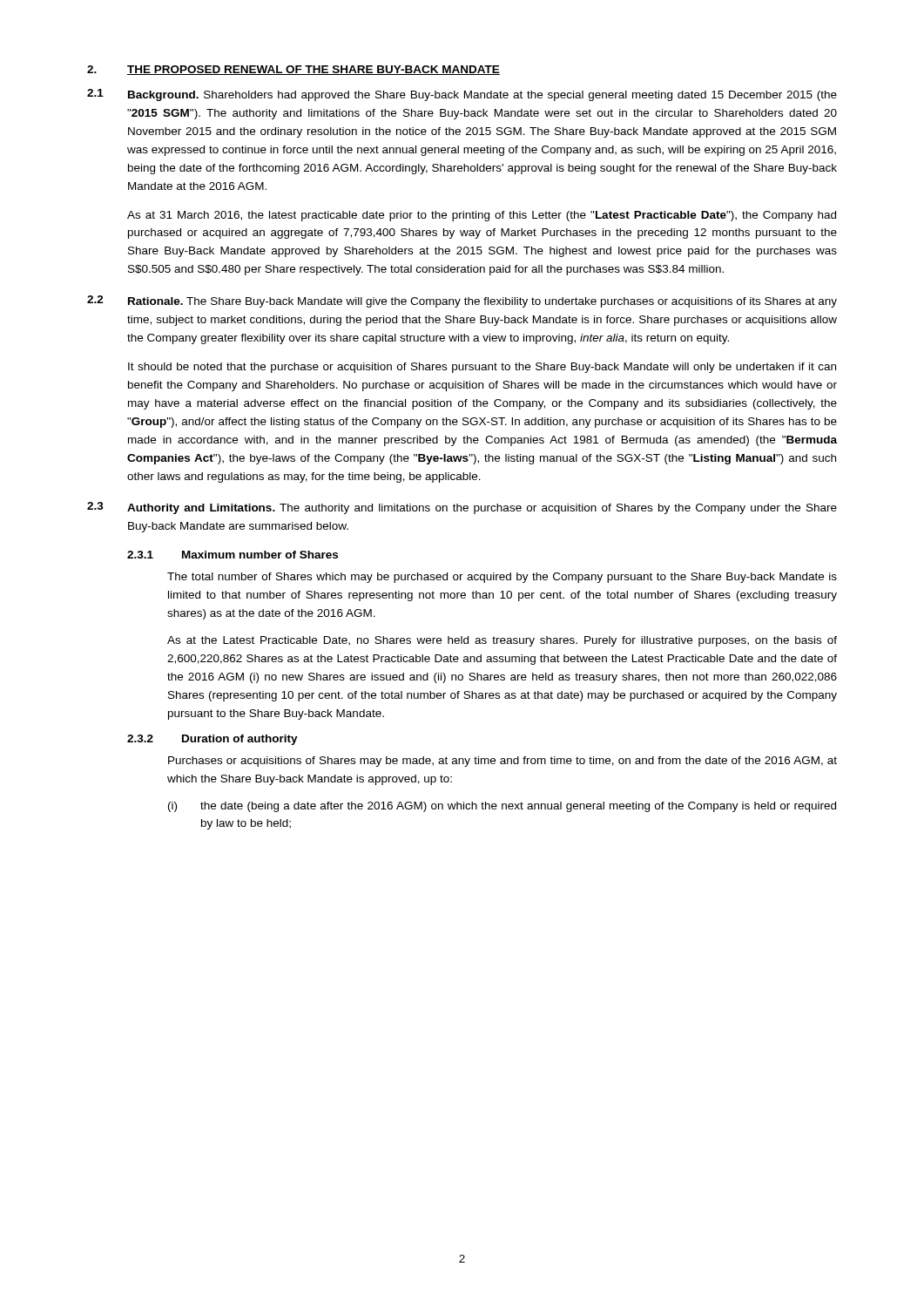Click on the text block that reads "It should be noted that the purchase or"
The height and width of the screenshot is (1307, 924).
point(482,421)
